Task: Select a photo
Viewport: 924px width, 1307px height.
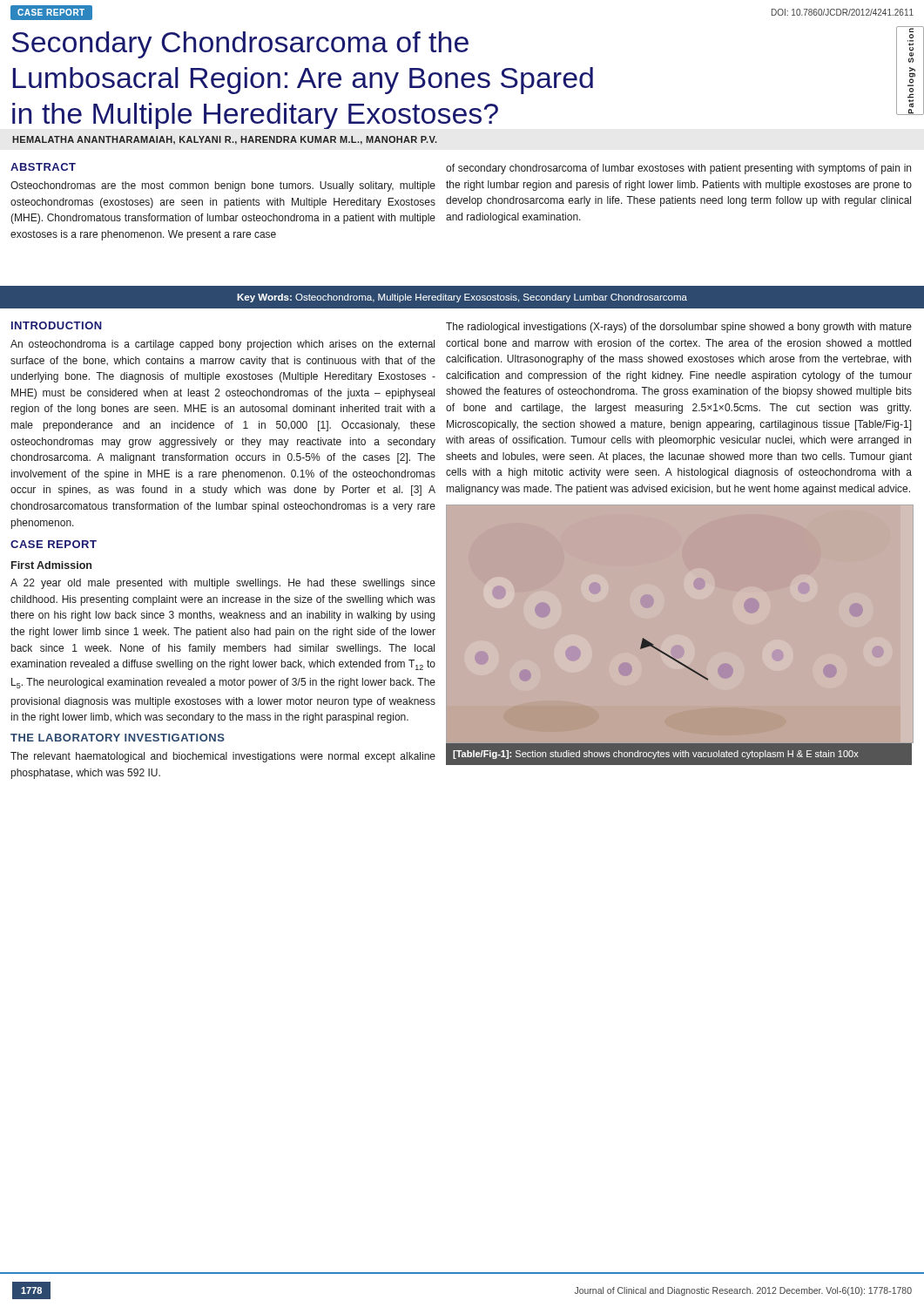Action: click(680, 624)
